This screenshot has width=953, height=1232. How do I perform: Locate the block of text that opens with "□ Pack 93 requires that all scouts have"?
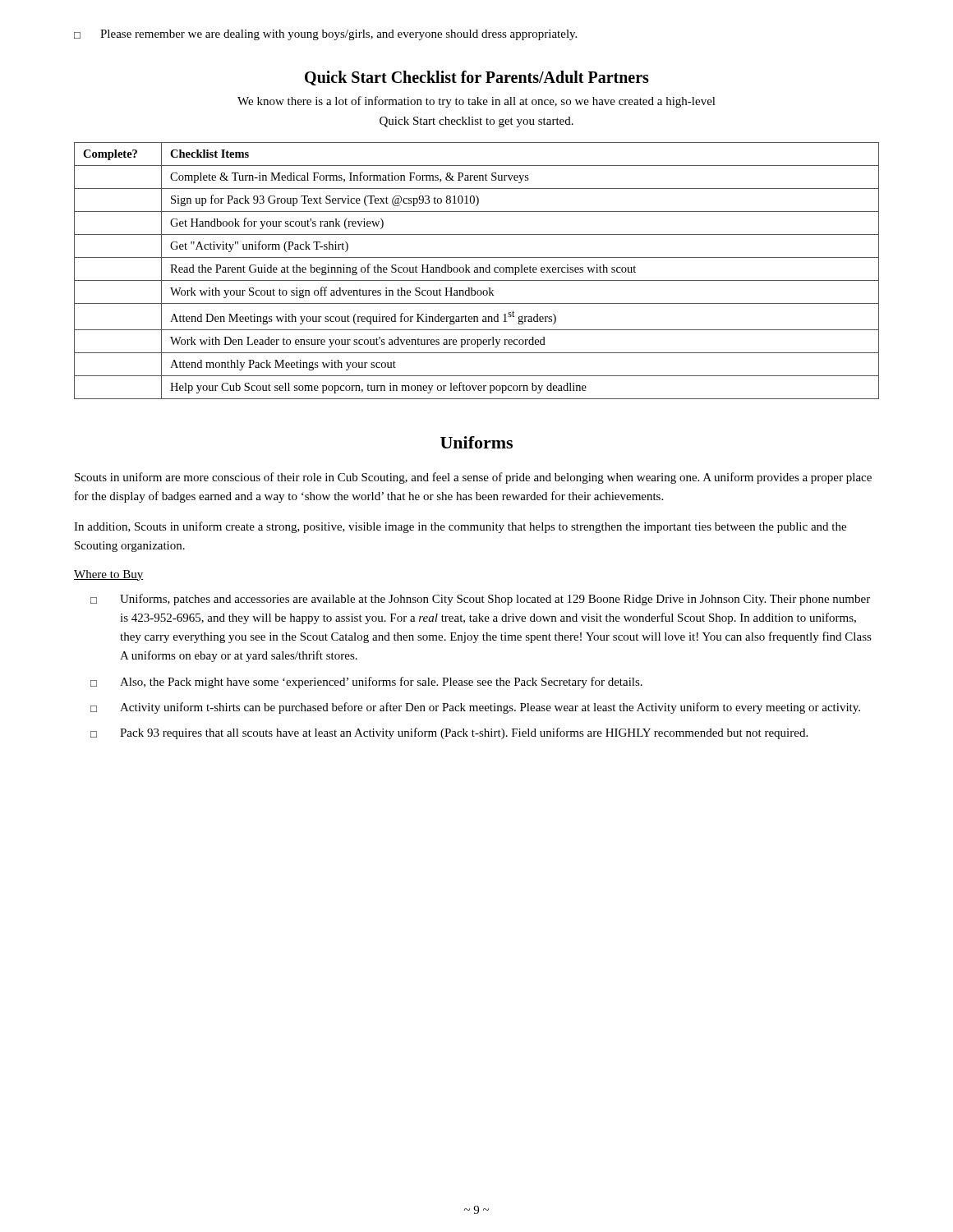click(x=441, y=733)
